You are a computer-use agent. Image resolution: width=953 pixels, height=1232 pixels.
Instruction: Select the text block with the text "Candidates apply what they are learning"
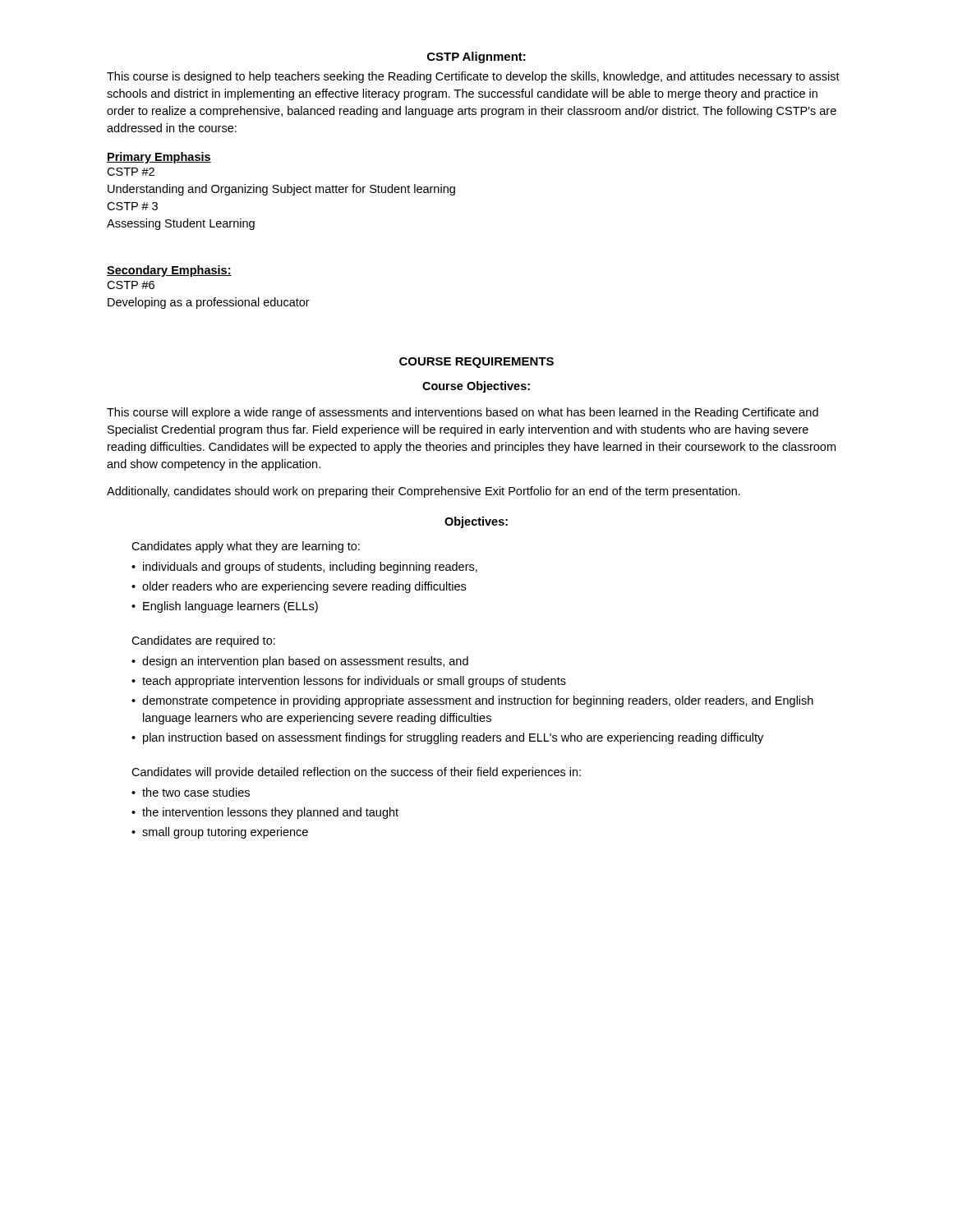pyautogui.click(x=246, y=546)
